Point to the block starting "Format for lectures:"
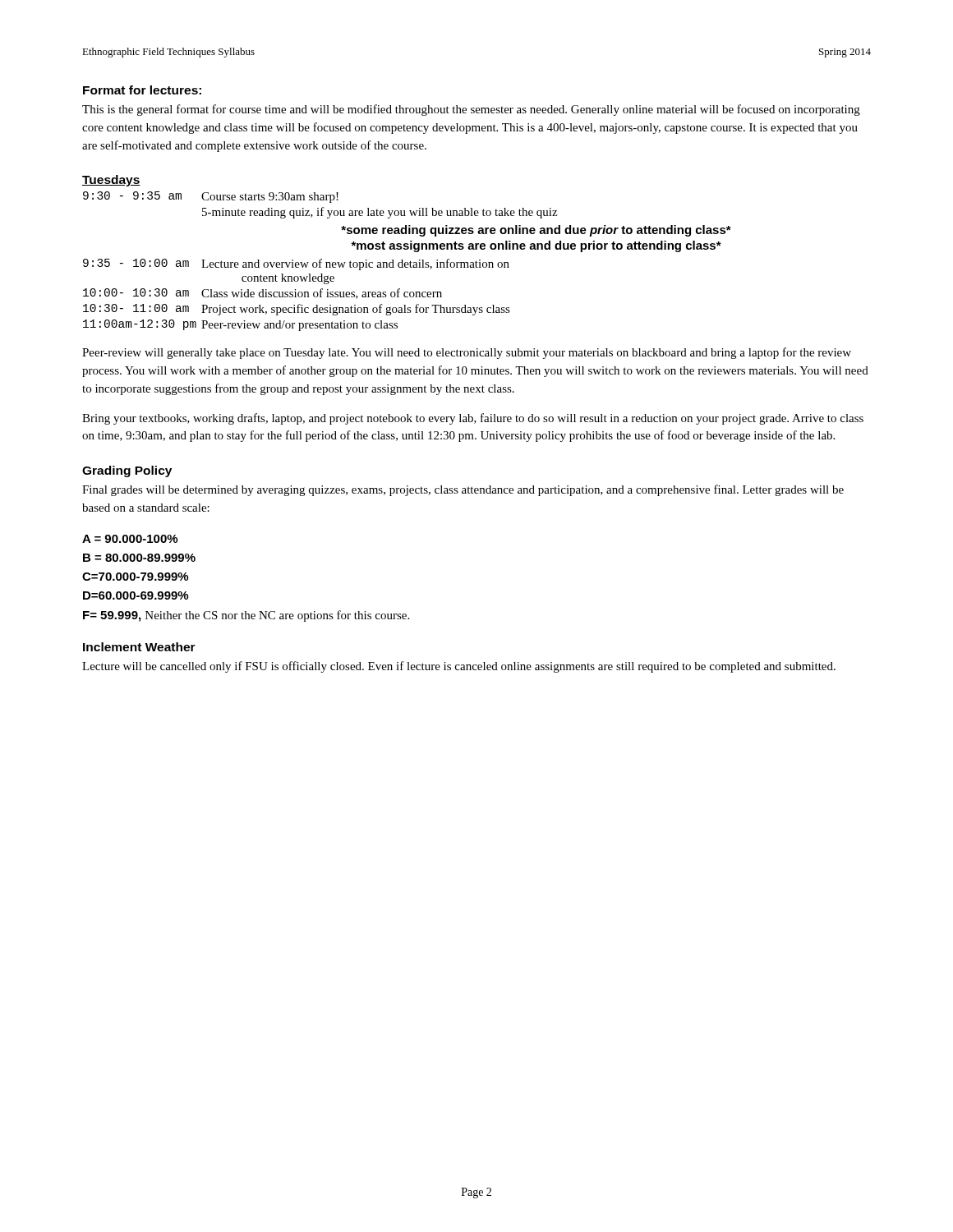Viewport: 953px width, 1232px height. pyautogui.click(x=142, y=90)
